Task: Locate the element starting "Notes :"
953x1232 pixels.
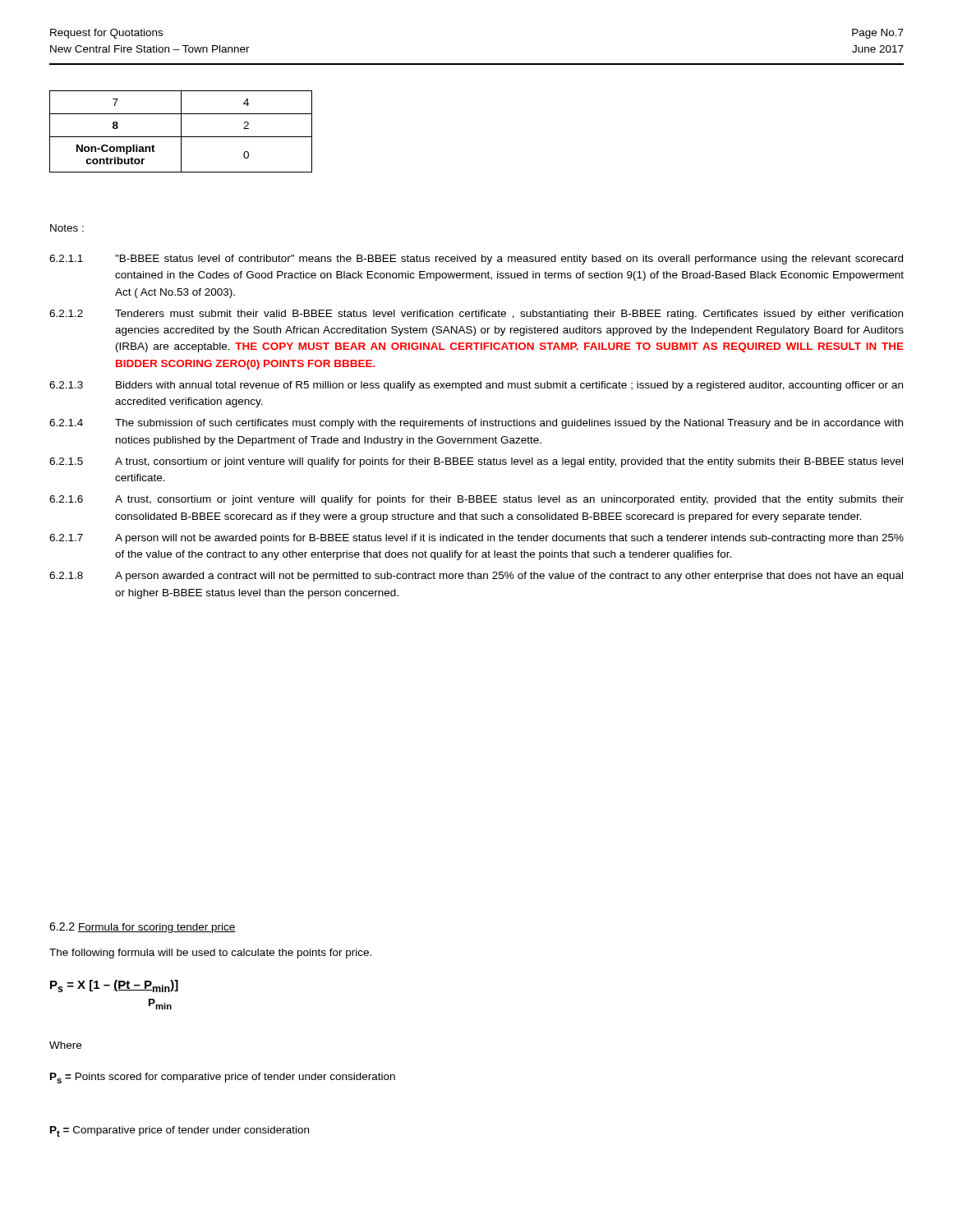Action: point(67,228)
